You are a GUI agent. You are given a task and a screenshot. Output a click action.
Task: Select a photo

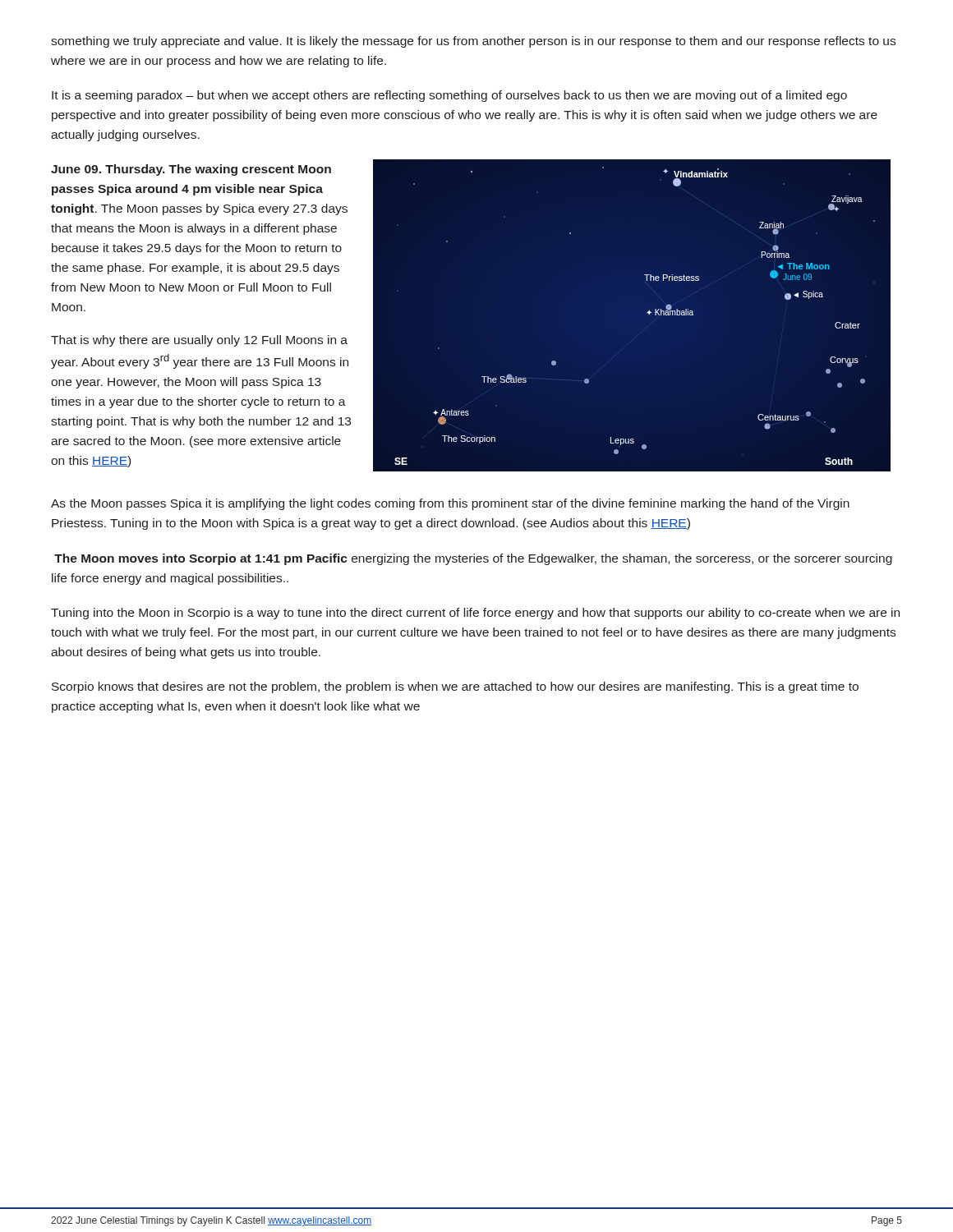[x=638, y=317]
